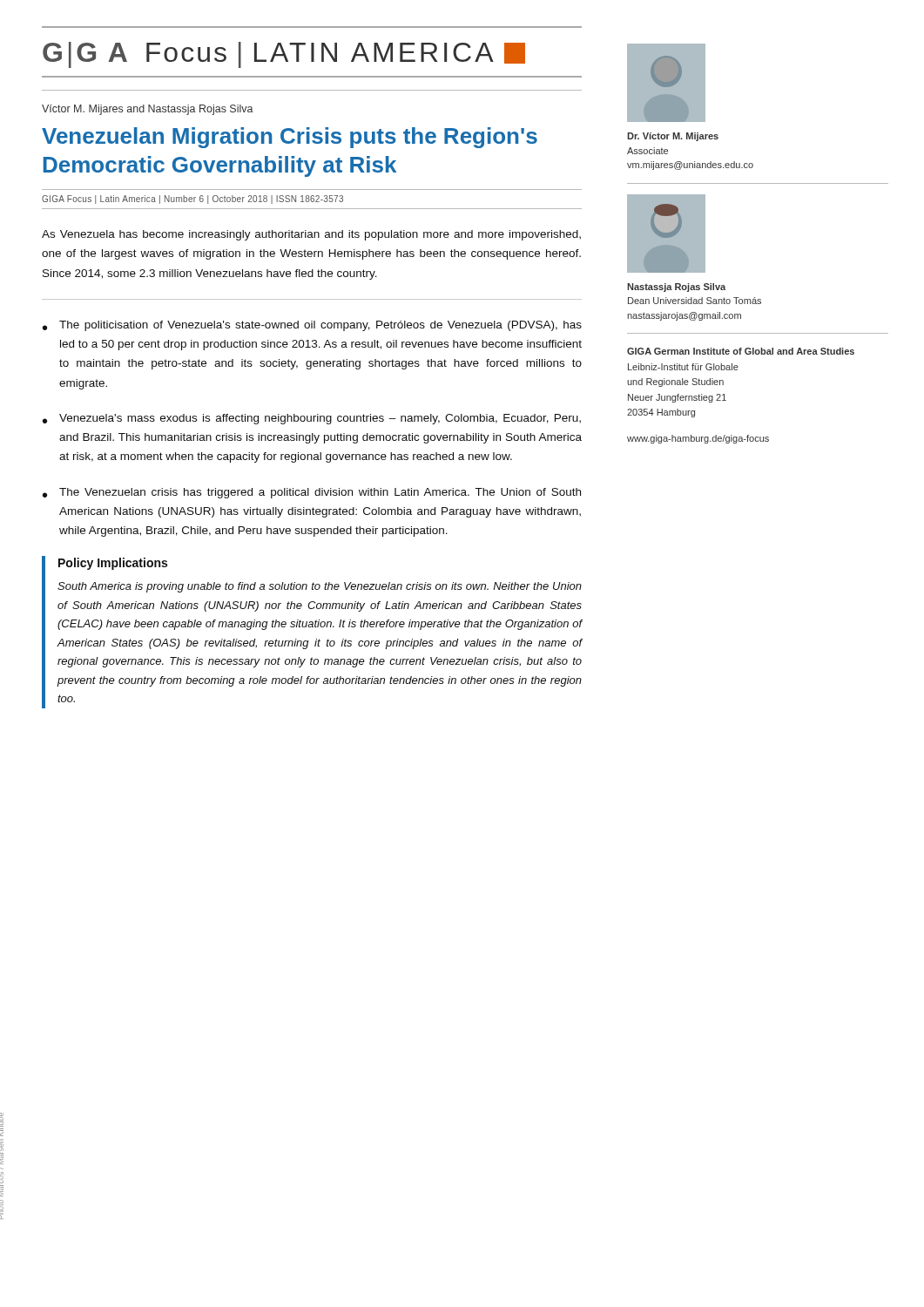Locate the region starting "Víctor M. Mijares"
Image resolution: width=924 pixels, height=1307 pixels.
click(147, 109)
